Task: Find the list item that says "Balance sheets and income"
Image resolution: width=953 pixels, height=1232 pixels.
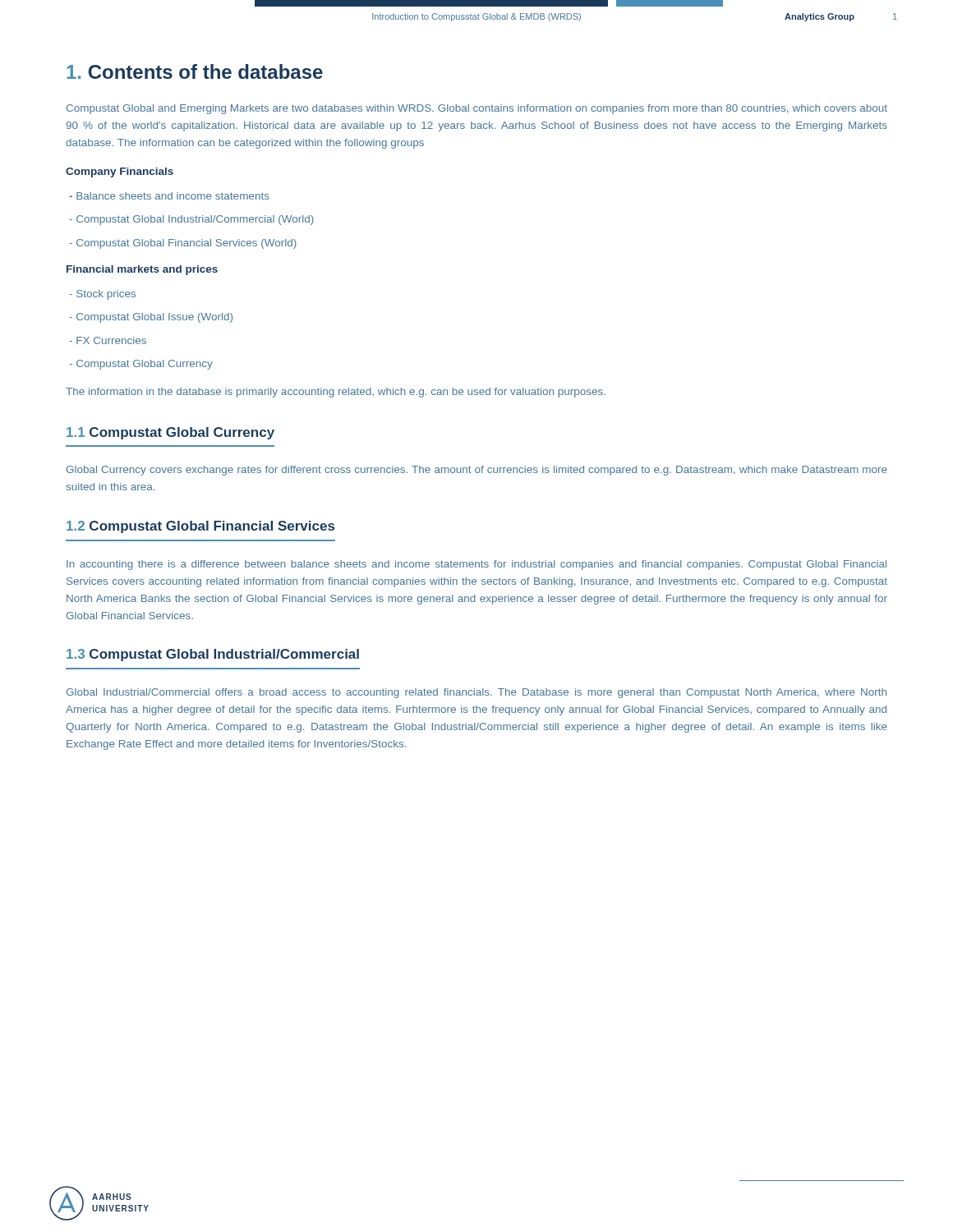Action: pyautogui.click(x=169, y=196)
